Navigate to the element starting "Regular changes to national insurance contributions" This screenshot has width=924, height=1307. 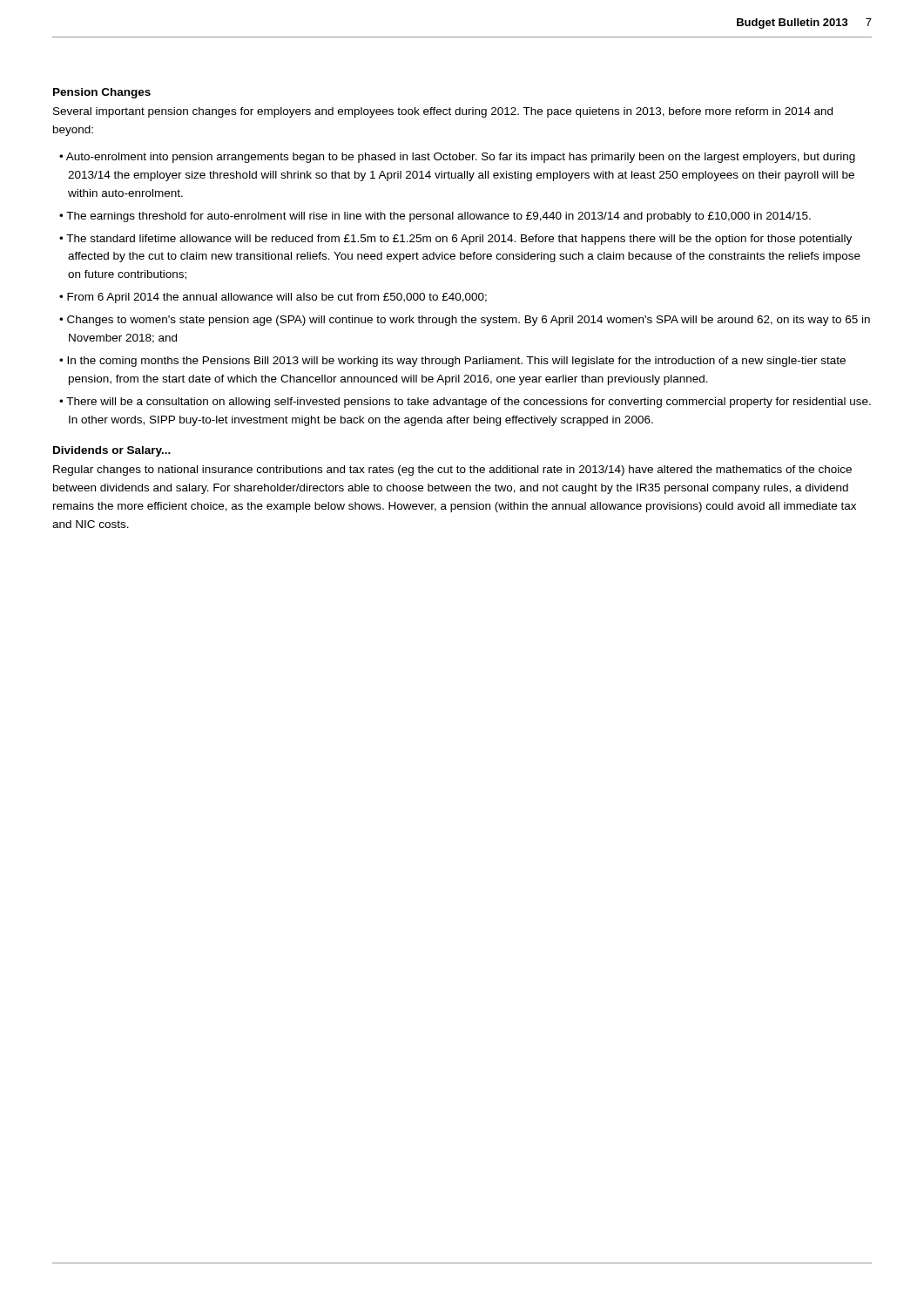click(454, 496)
